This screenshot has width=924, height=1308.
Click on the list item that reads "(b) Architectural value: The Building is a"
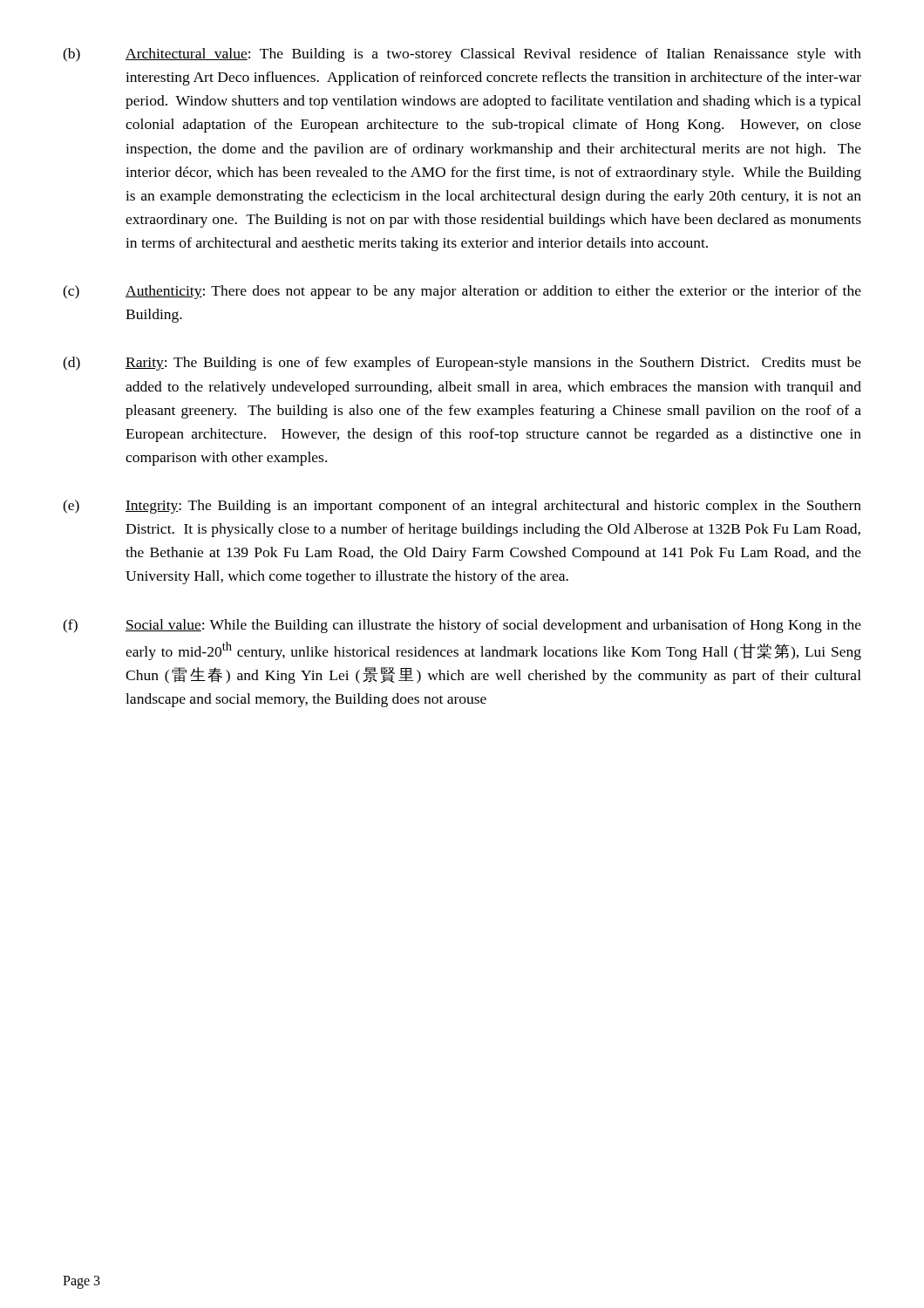pos(462,148)
